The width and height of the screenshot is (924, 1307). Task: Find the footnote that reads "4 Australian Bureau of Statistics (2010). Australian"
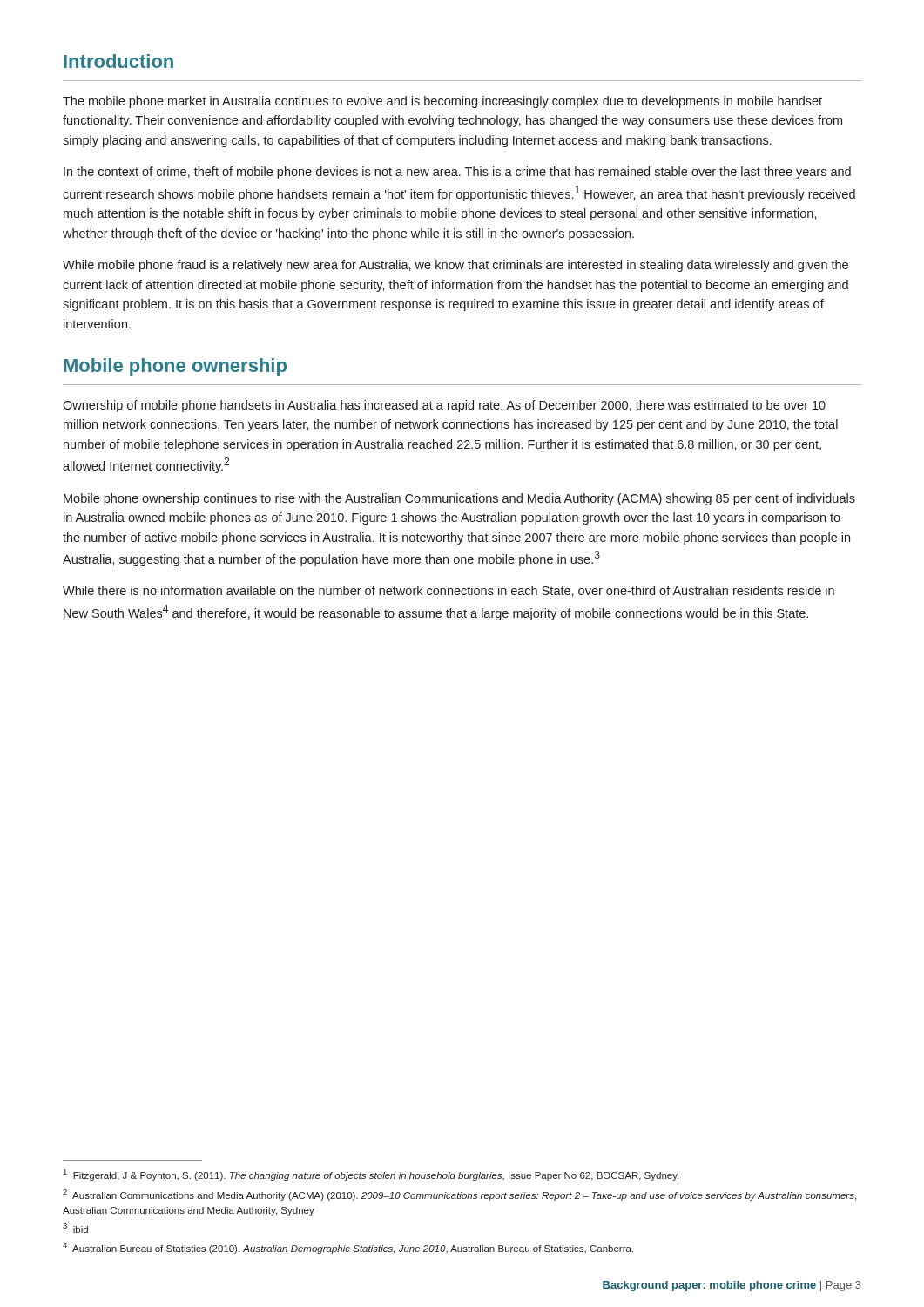[x=348, y=1247]
